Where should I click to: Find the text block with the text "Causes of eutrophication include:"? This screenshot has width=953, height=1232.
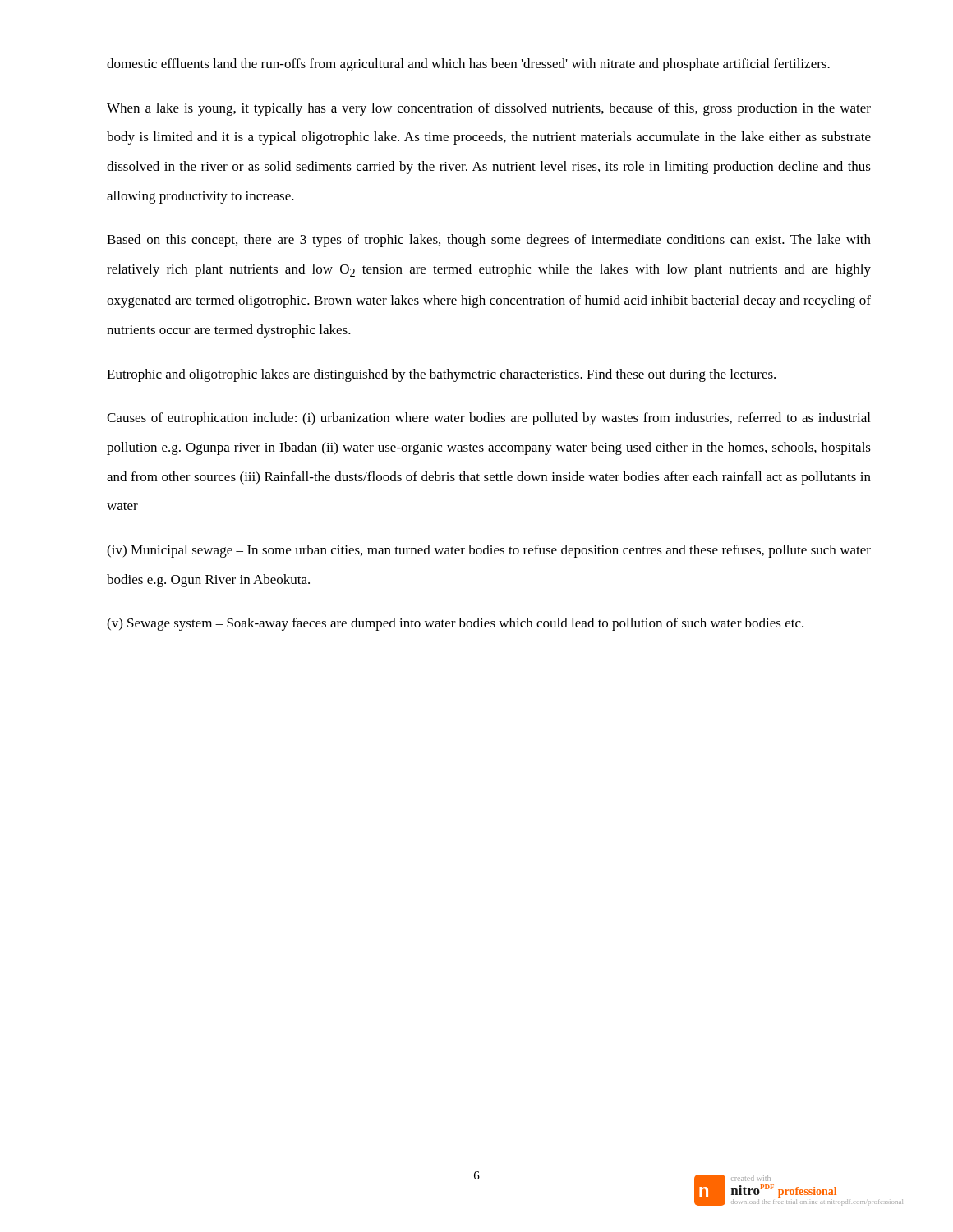(489, 462)
